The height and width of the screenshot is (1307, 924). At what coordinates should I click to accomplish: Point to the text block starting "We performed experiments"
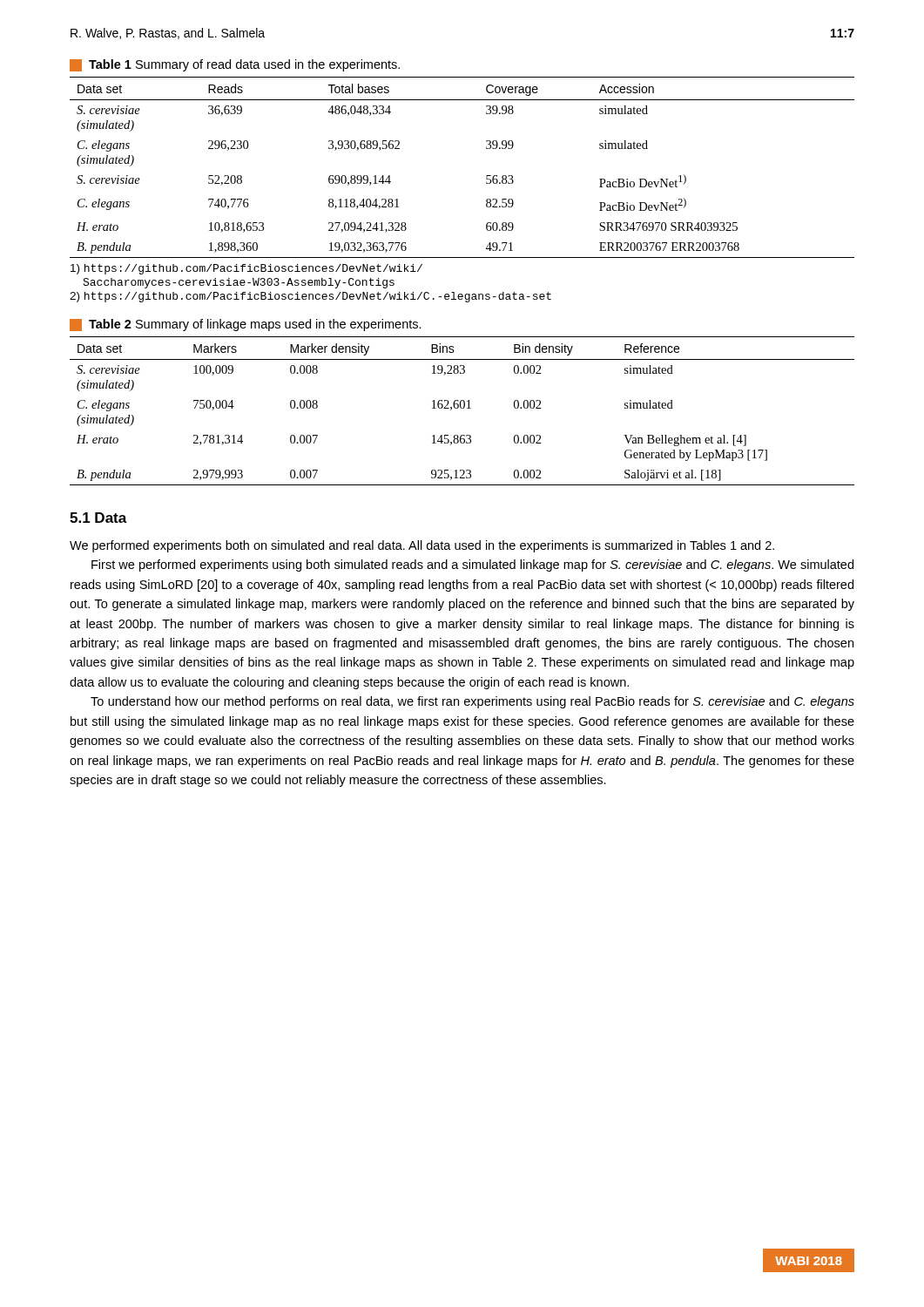422,545
